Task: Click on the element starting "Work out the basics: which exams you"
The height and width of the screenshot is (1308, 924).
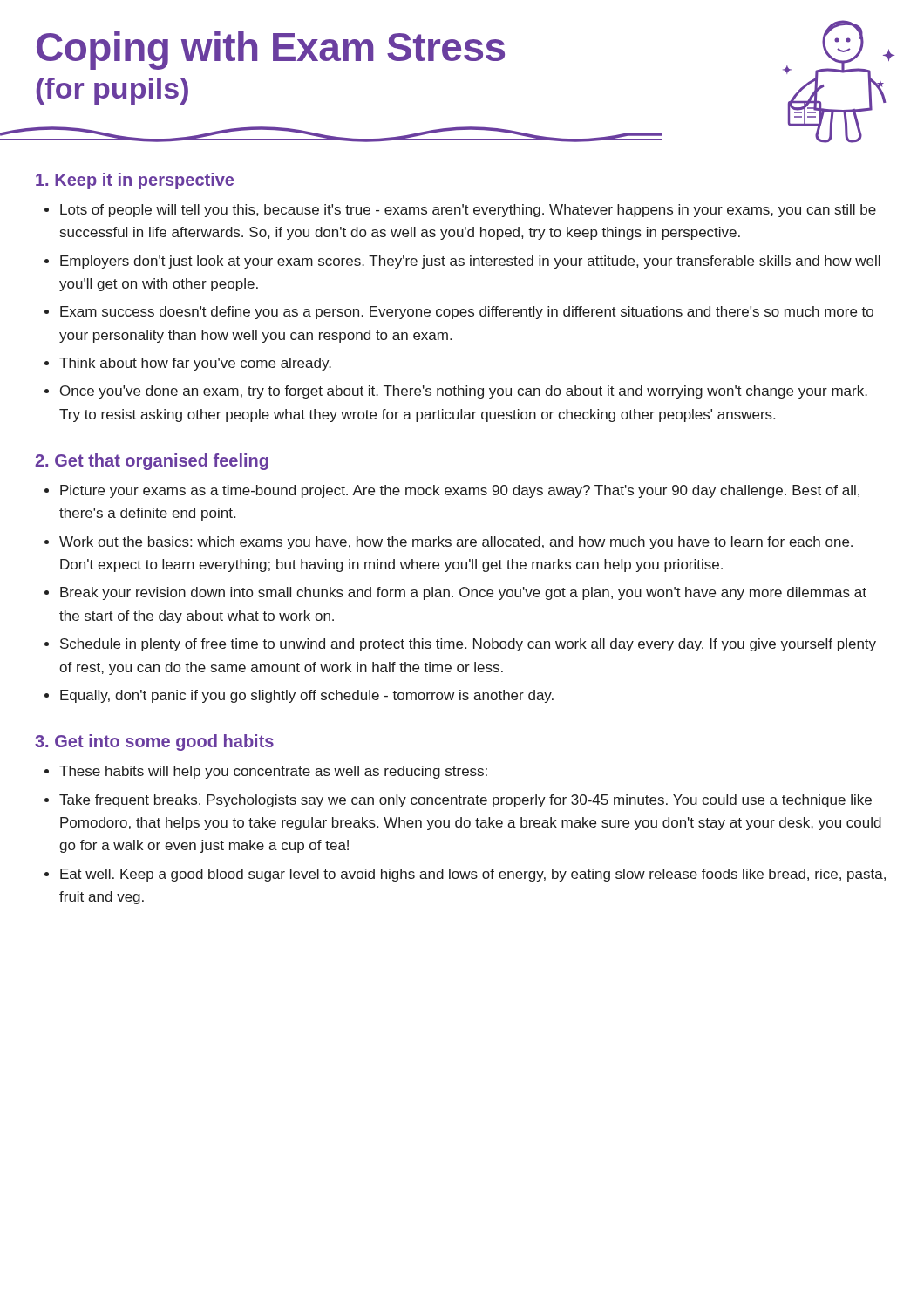Action: pyautogui.click(x=457, y=553)
